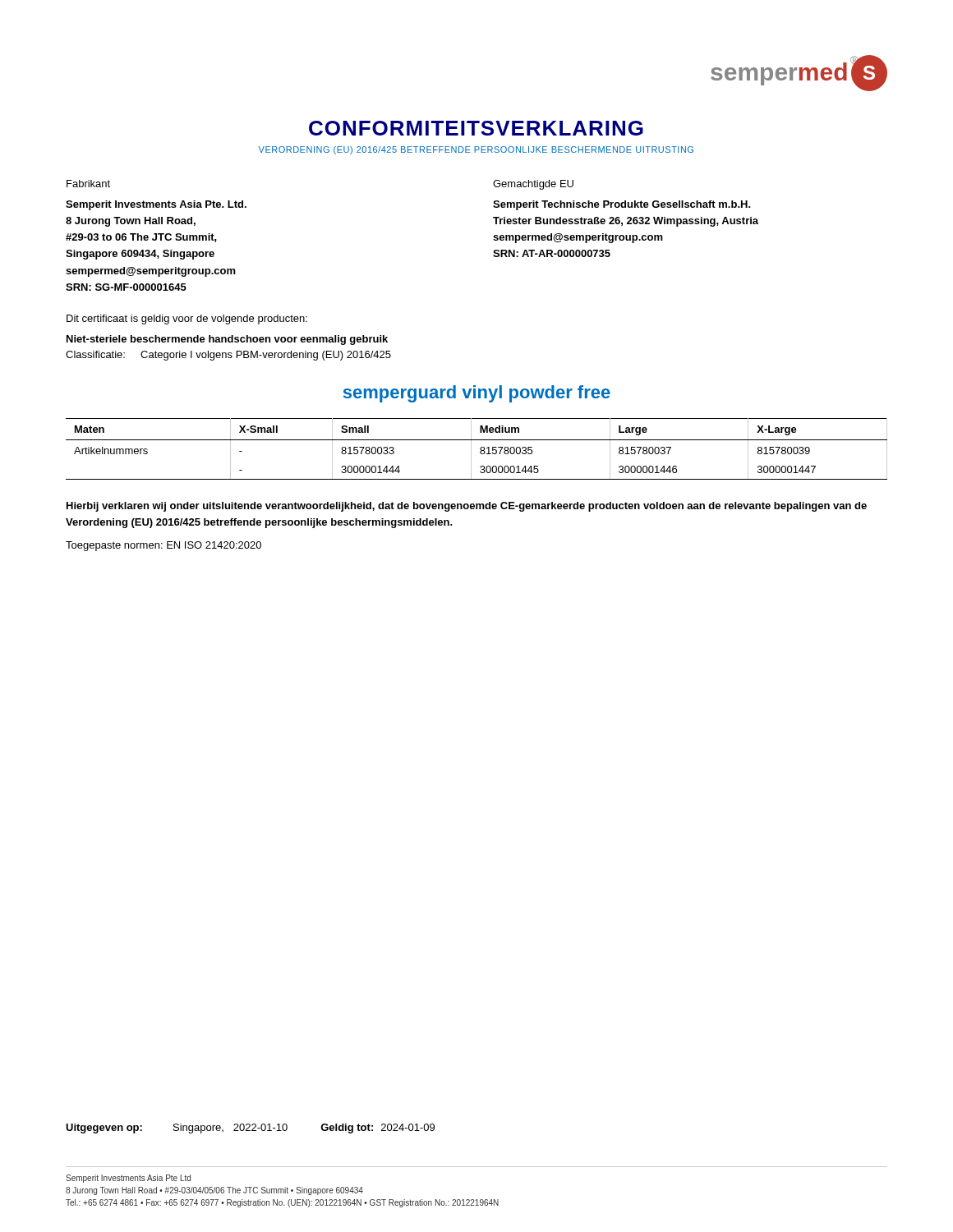Image resolution: width=953 pixels, height=1232 pixels.
Task: Click on the logo
Action: click(476, 74)
